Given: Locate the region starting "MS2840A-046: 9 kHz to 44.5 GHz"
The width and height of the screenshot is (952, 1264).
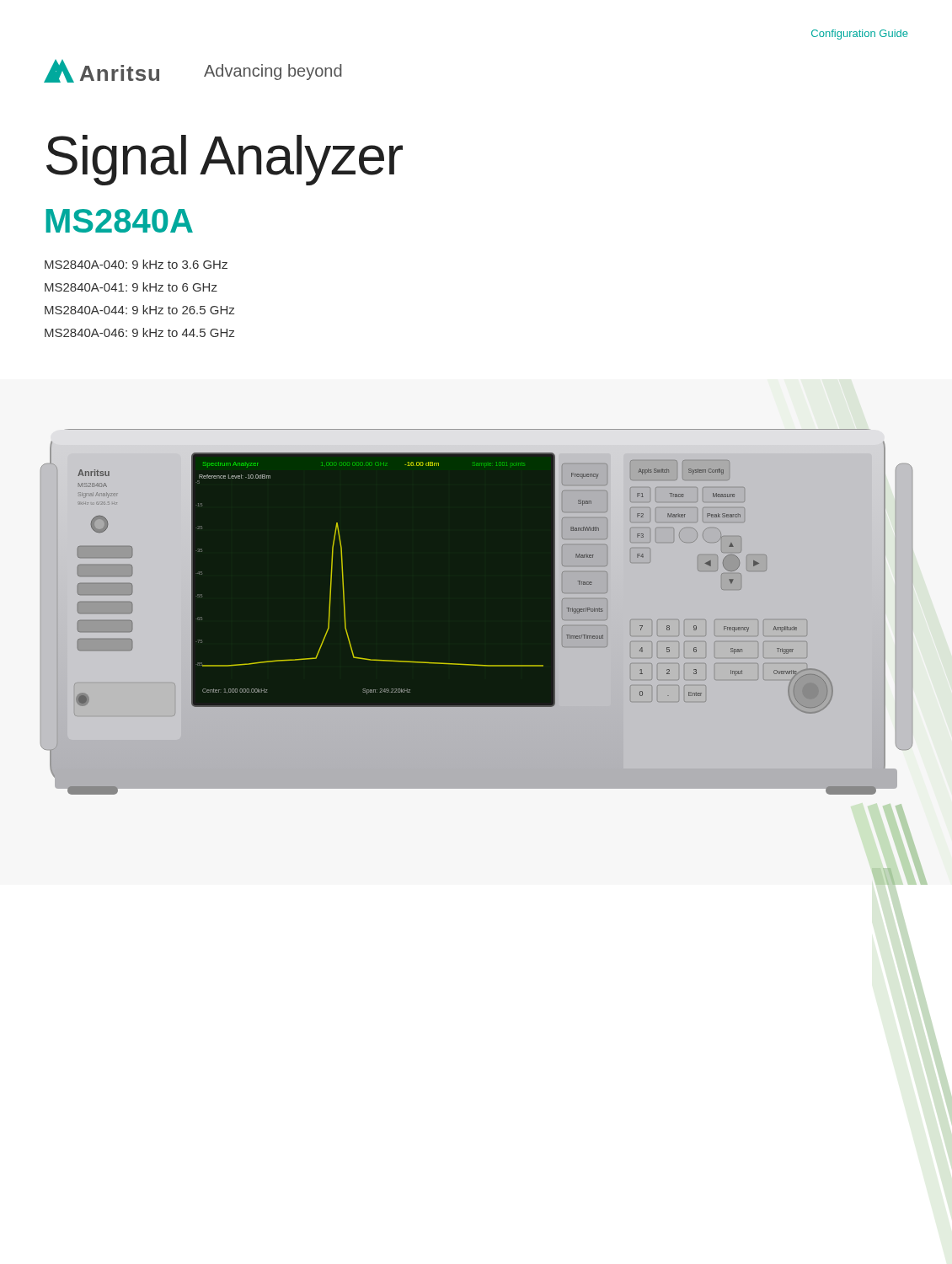Looking at the screenshot, I should pos(139,332).
